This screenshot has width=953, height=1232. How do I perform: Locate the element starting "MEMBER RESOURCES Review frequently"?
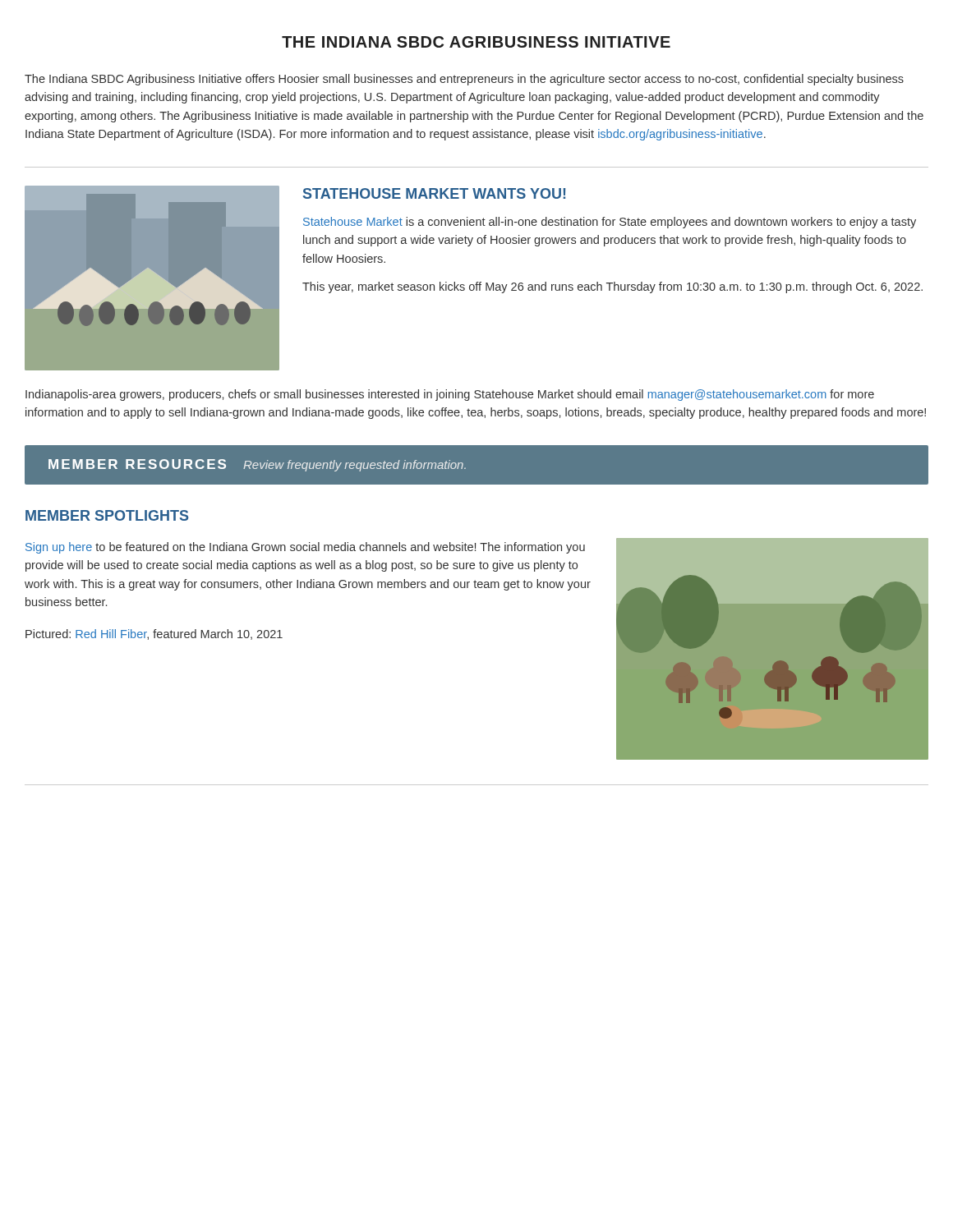(x=257, y=465)
